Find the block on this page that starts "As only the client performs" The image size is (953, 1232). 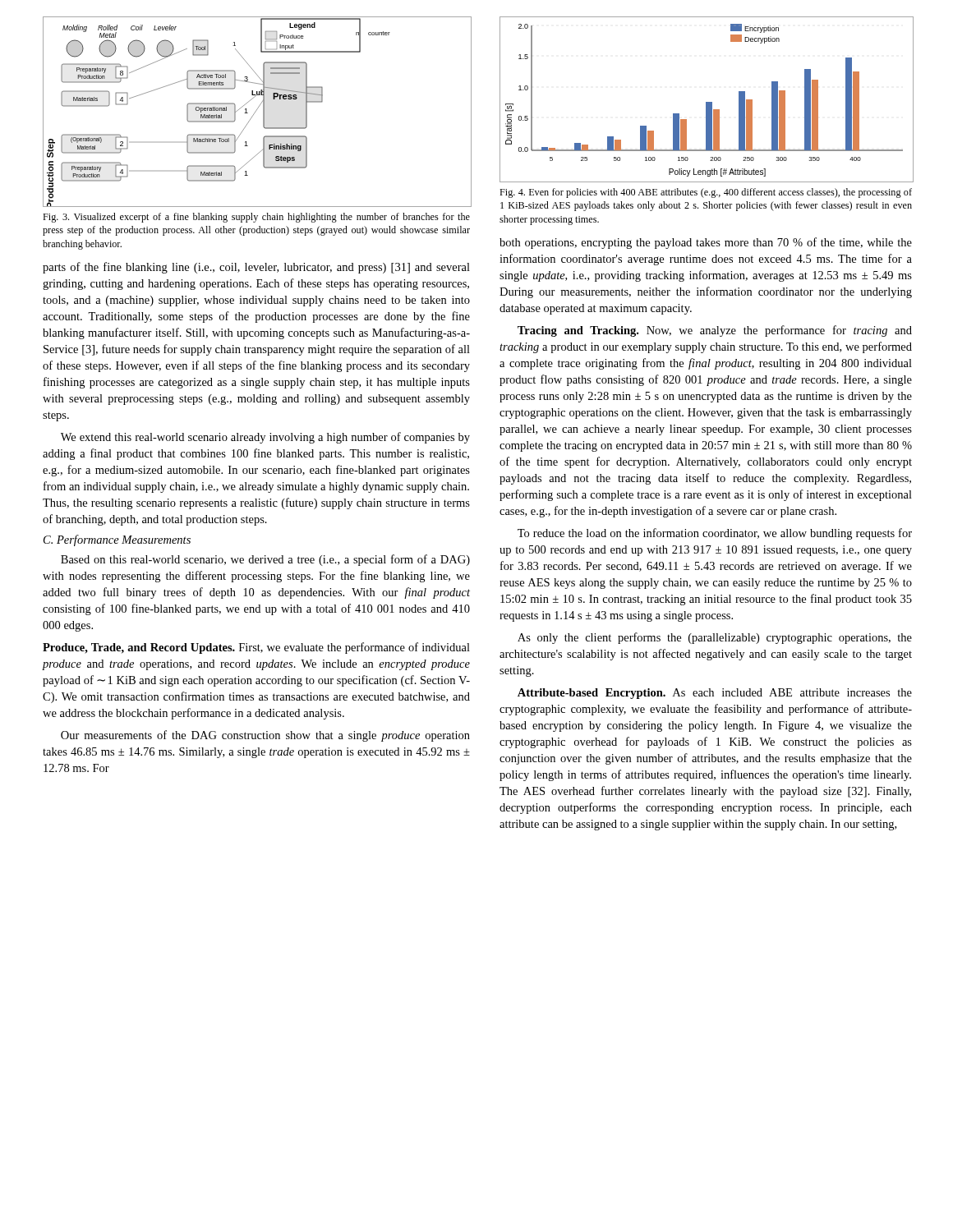pyautogui.click(x=706, y=654)
